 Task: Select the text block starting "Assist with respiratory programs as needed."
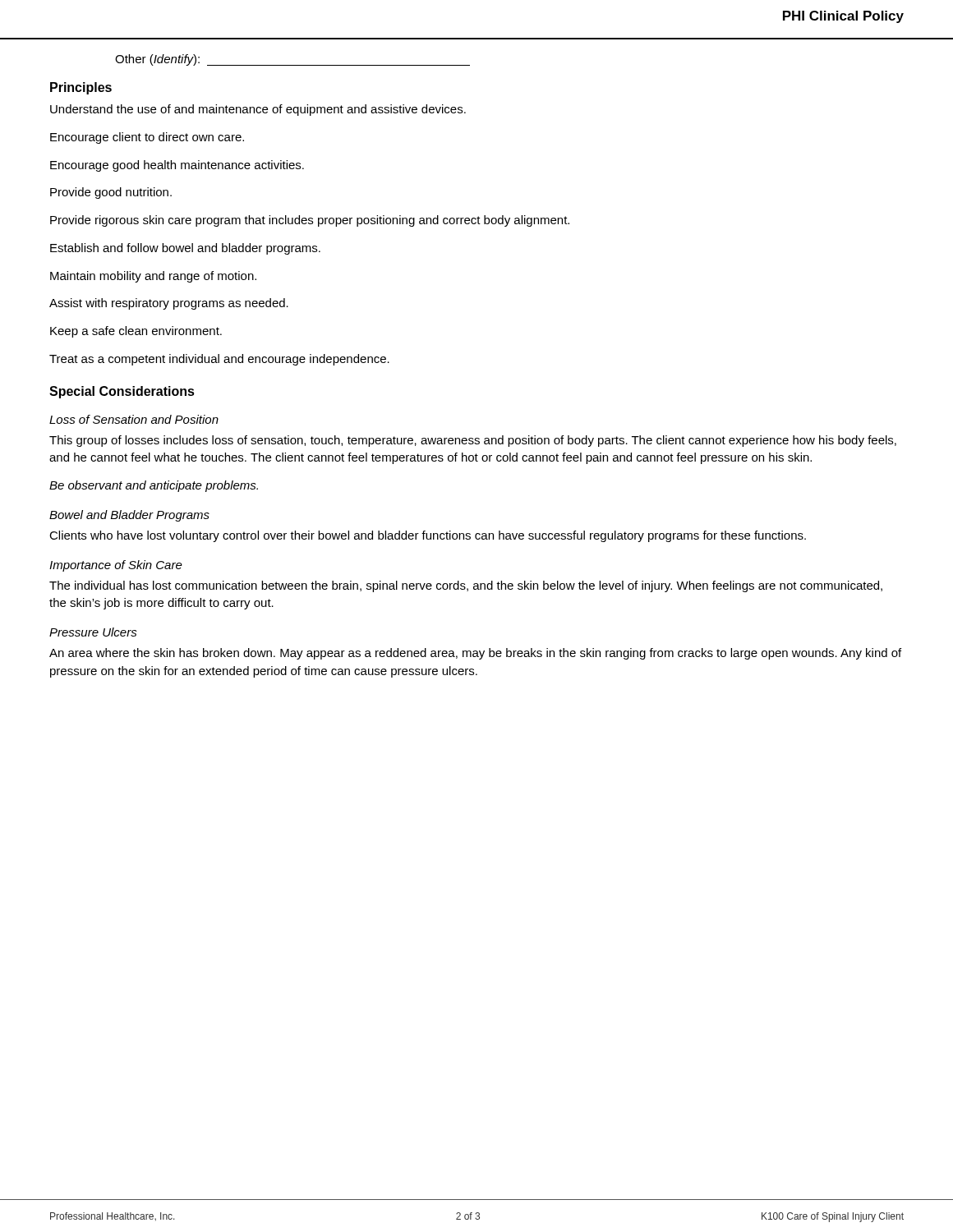click(169, 303)
